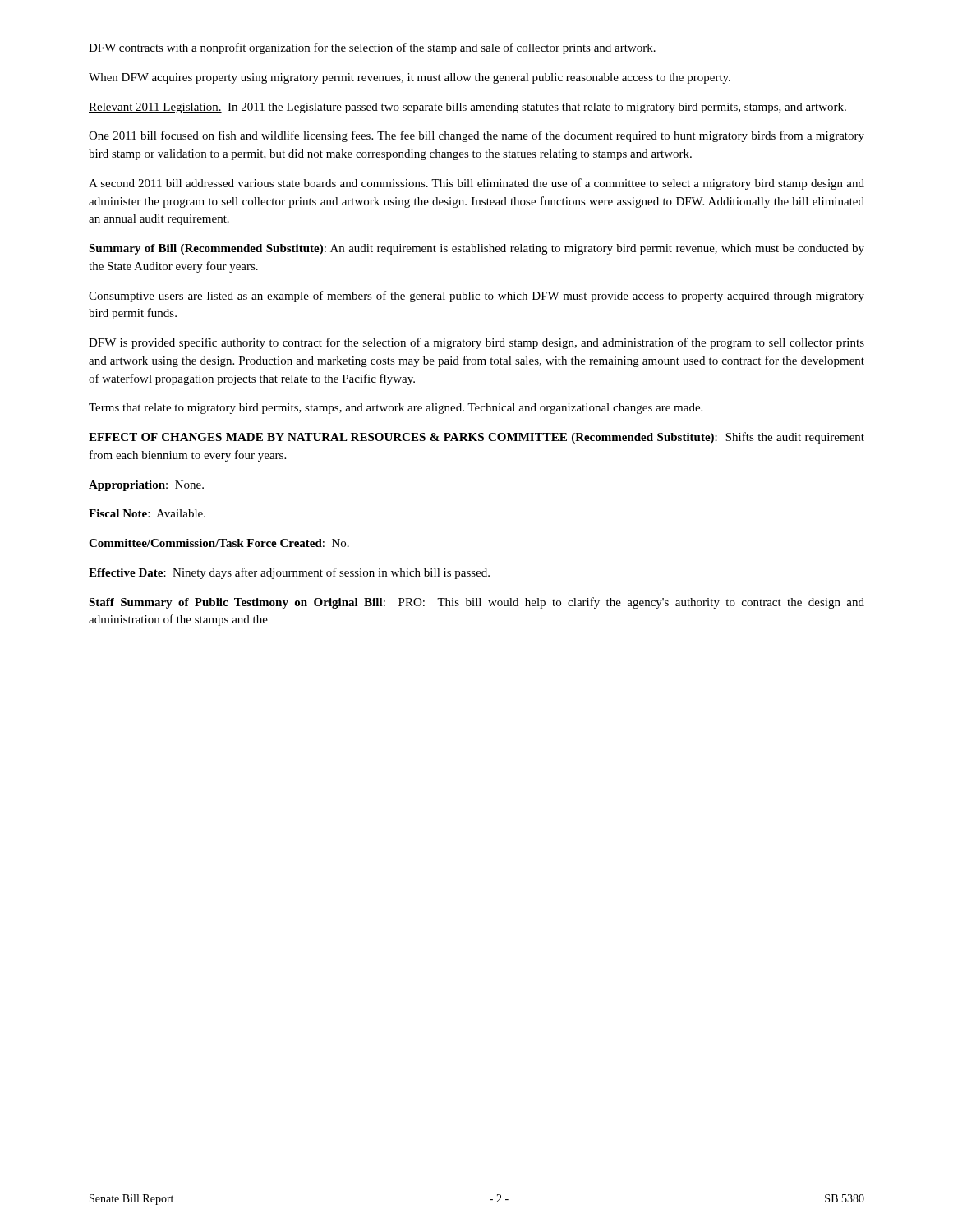Viewport: 953px width, 1232px height.
Task: Select the block starting "Summary of Bill (Recommended Substitute):"
Action: (x=476, y=257)
